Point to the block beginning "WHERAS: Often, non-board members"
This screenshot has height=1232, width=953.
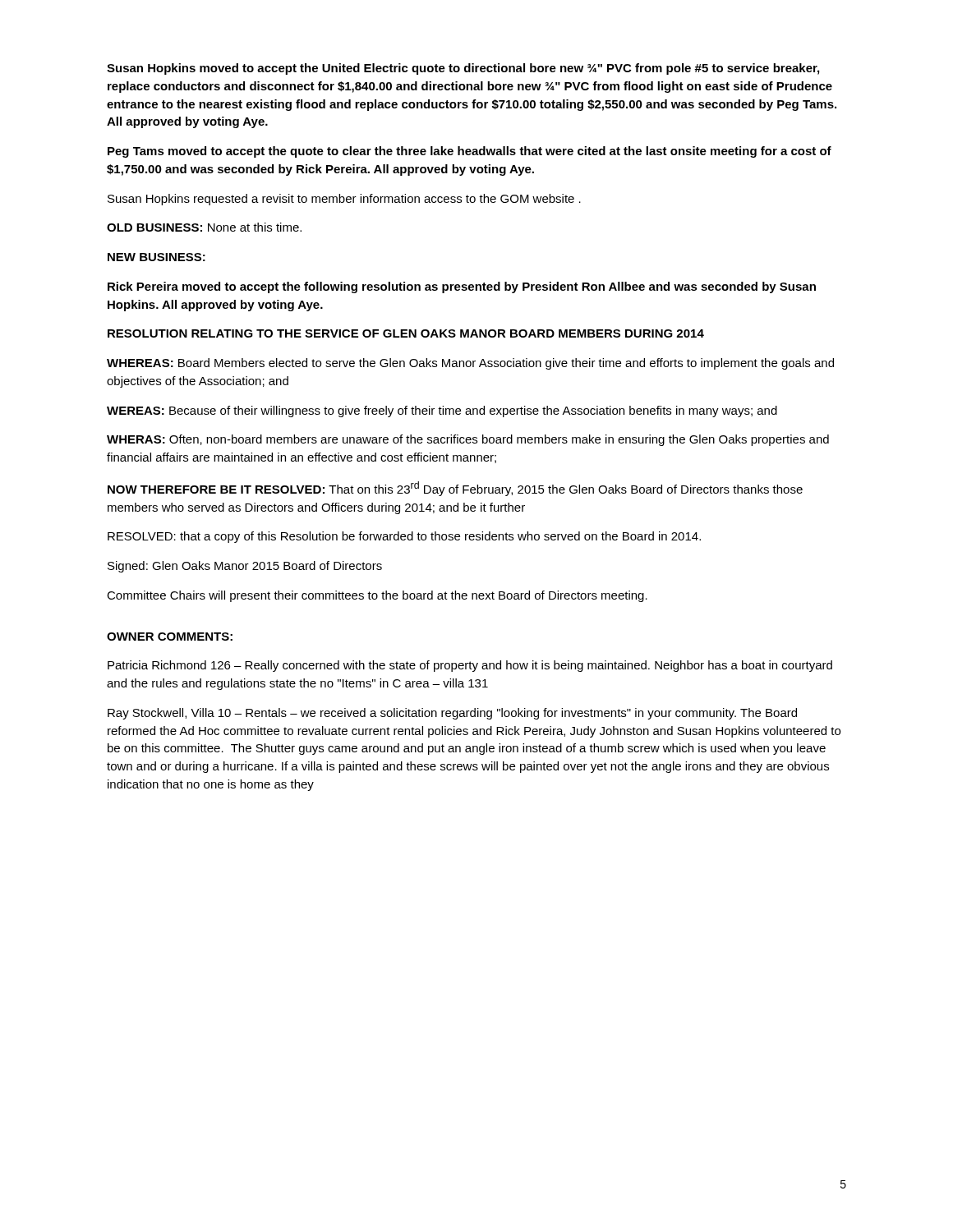point(468,448)
